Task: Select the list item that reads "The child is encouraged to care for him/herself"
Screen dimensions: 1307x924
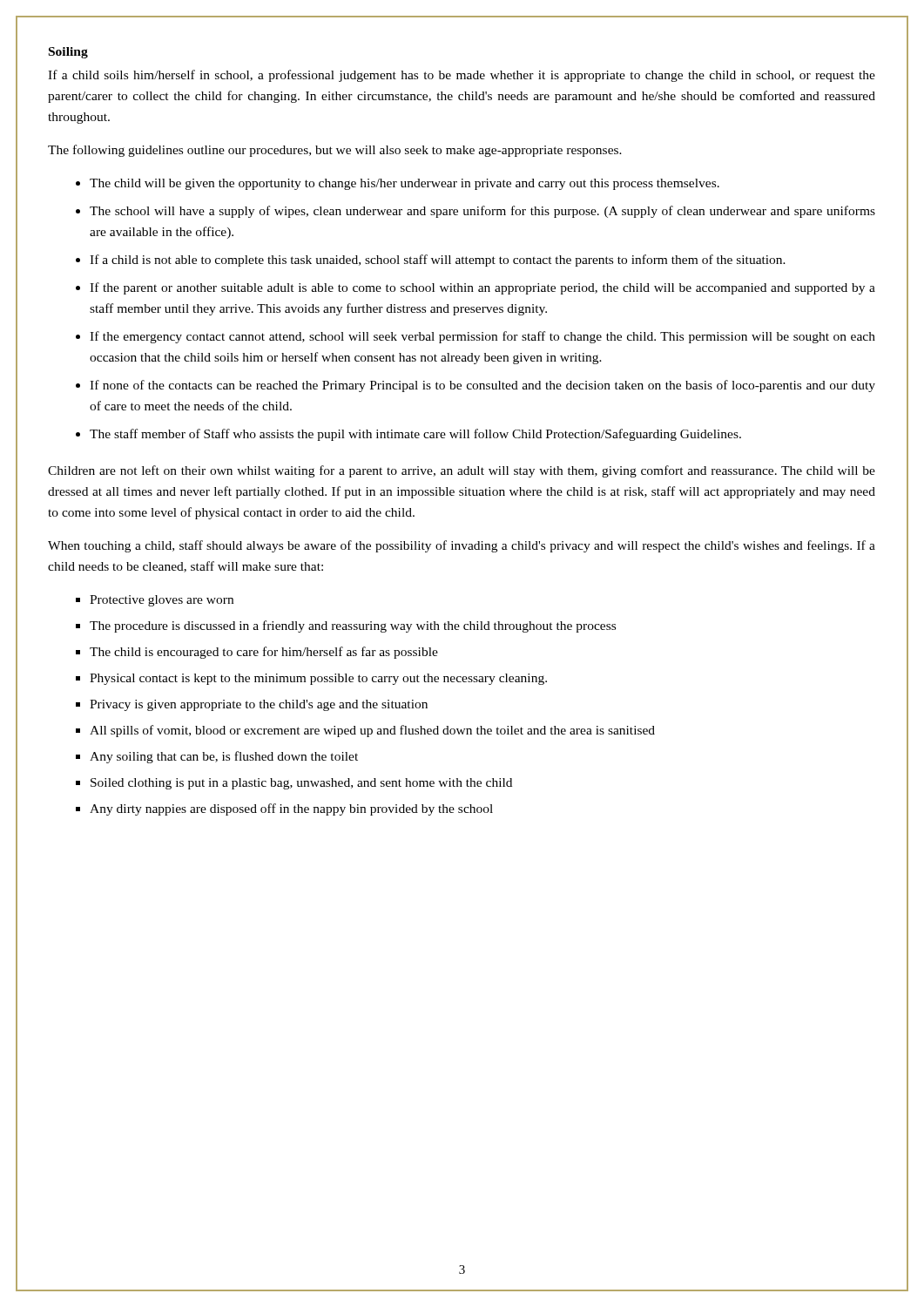Action: 264,652
